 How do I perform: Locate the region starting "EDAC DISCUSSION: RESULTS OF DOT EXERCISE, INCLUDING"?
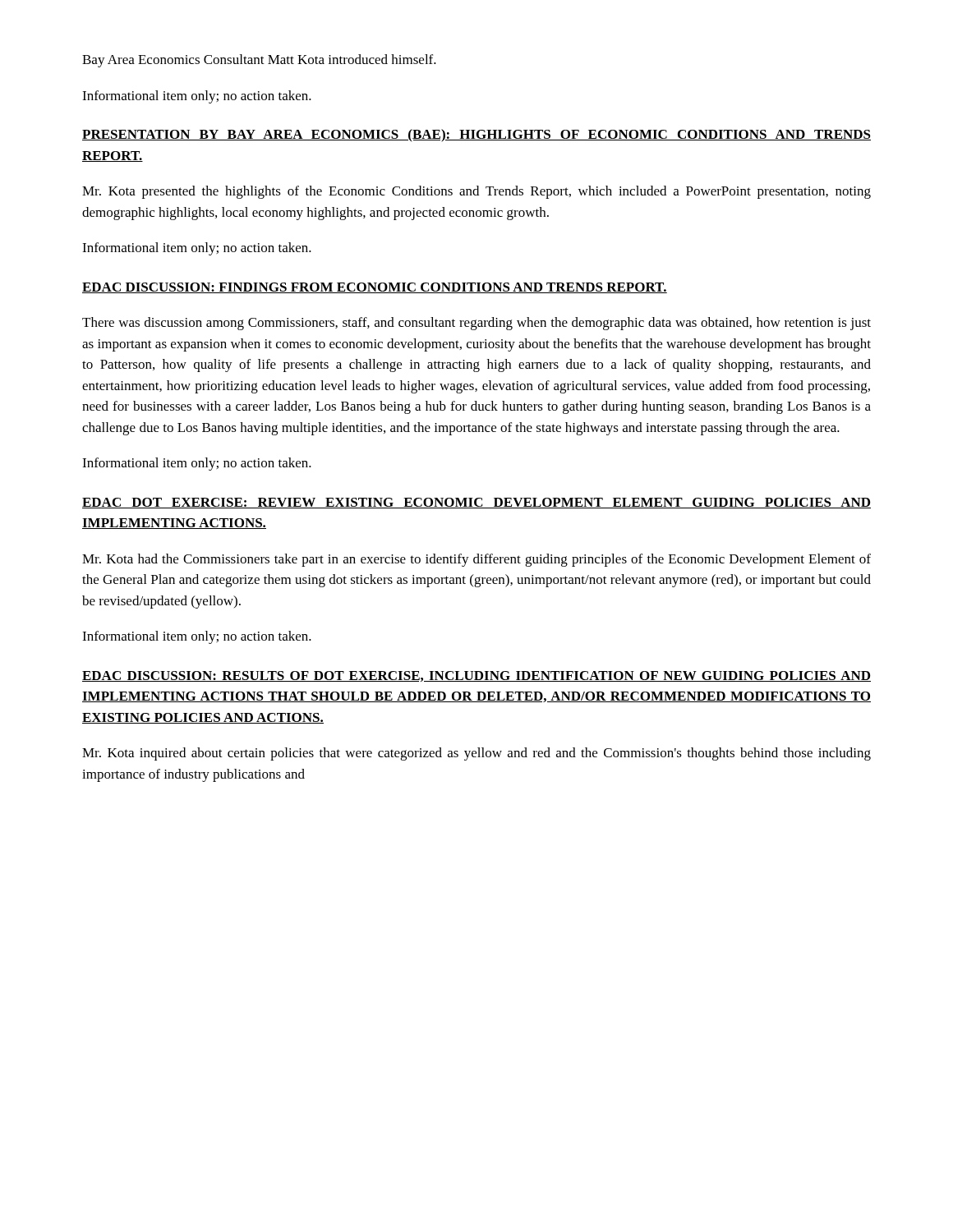point(476,696)
